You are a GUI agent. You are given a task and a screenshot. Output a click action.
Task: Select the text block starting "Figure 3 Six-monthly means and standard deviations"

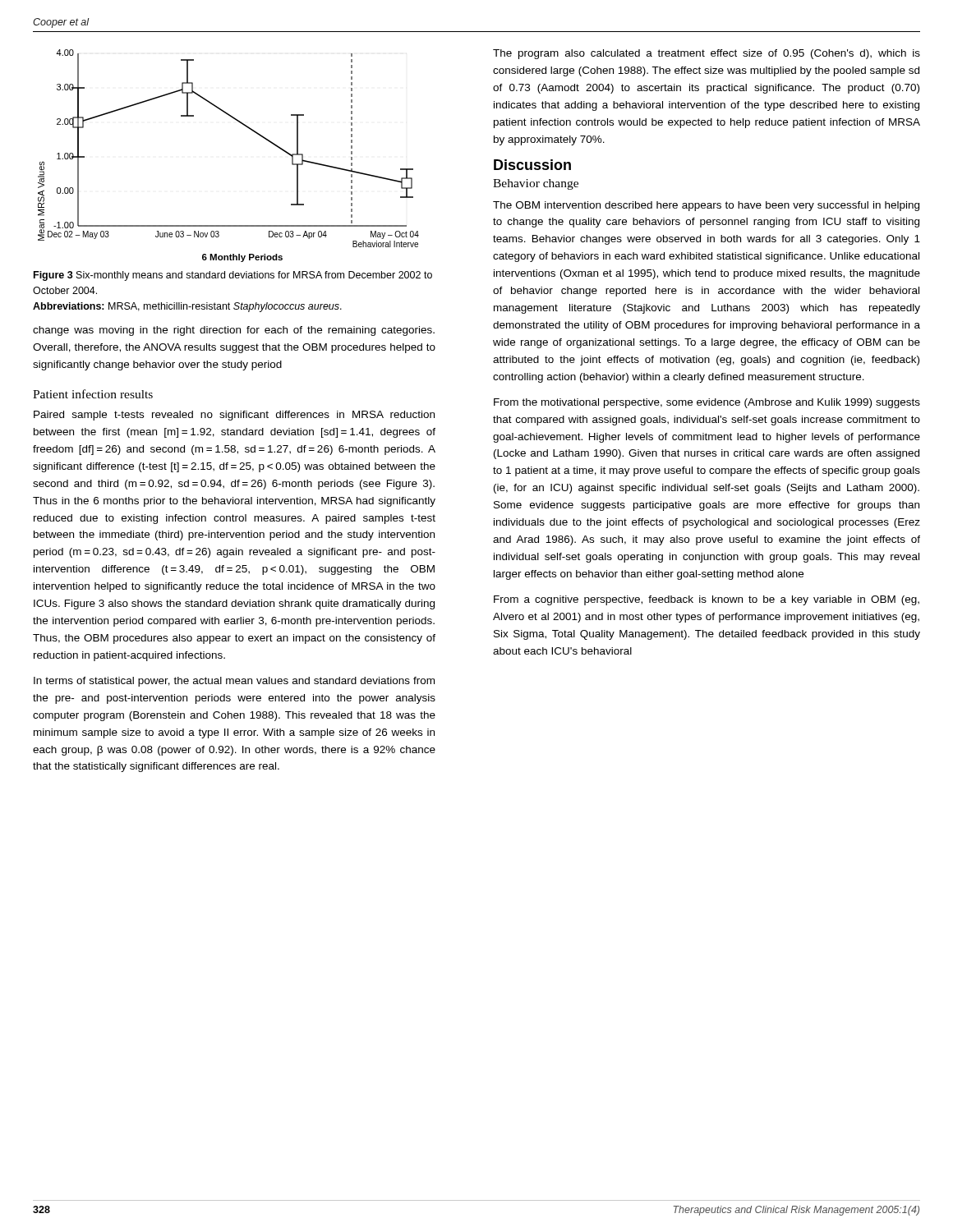click(x=233, y=291)
